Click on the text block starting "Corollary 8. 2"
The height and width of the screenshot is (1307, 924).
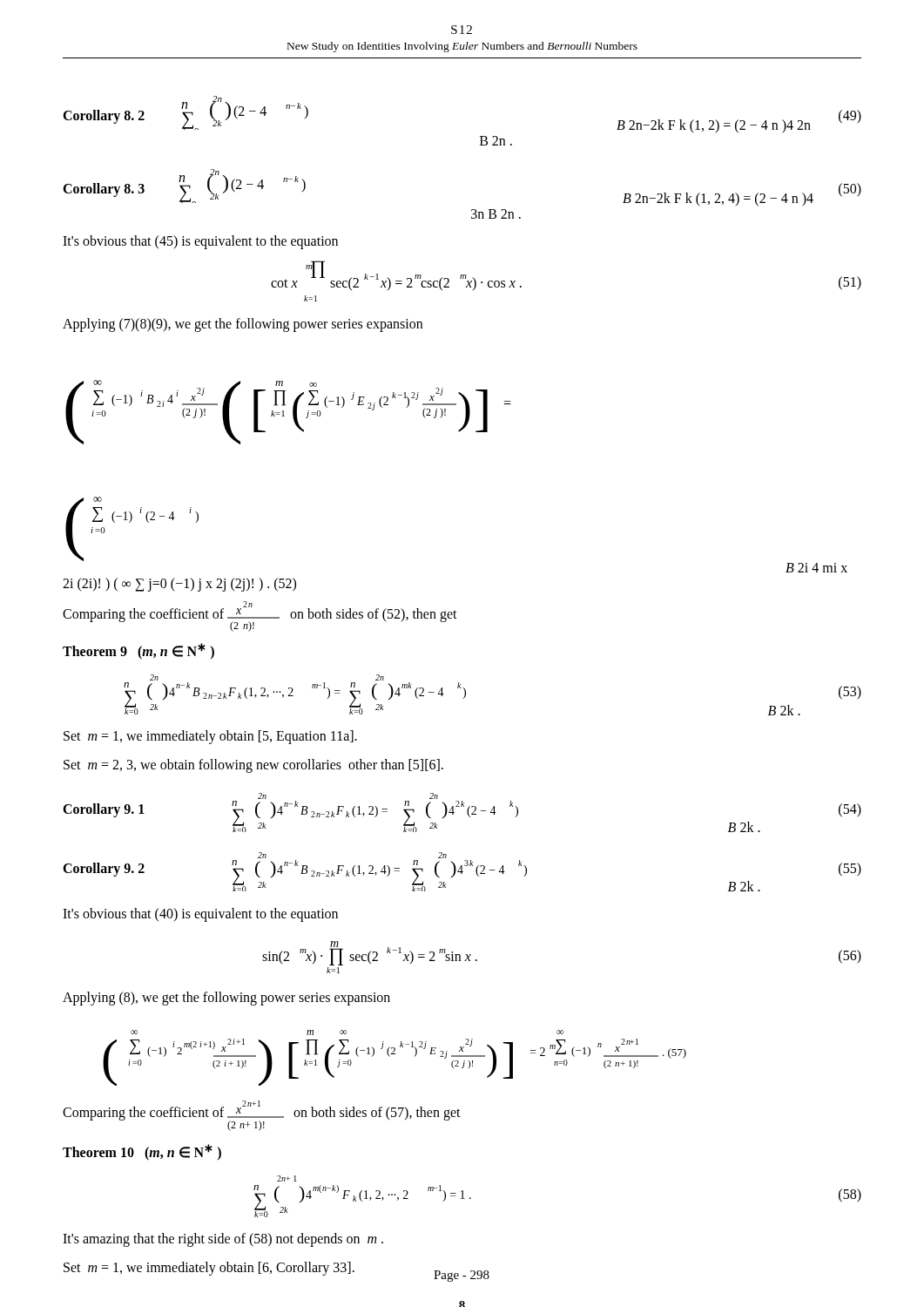pyautogui.click(x=186, y=115)
